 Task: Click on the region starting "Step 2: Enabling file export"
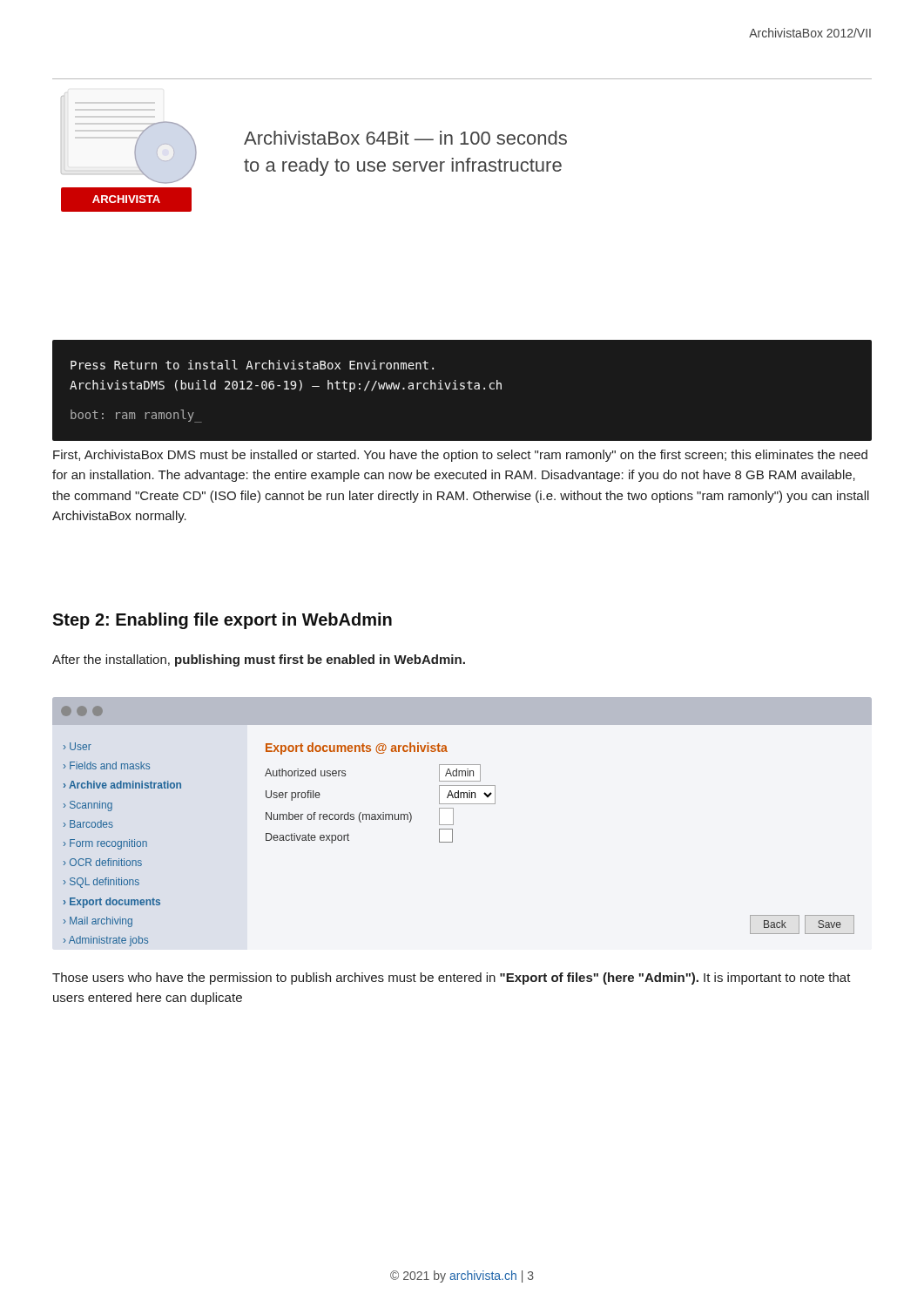[x=222, y=620]
